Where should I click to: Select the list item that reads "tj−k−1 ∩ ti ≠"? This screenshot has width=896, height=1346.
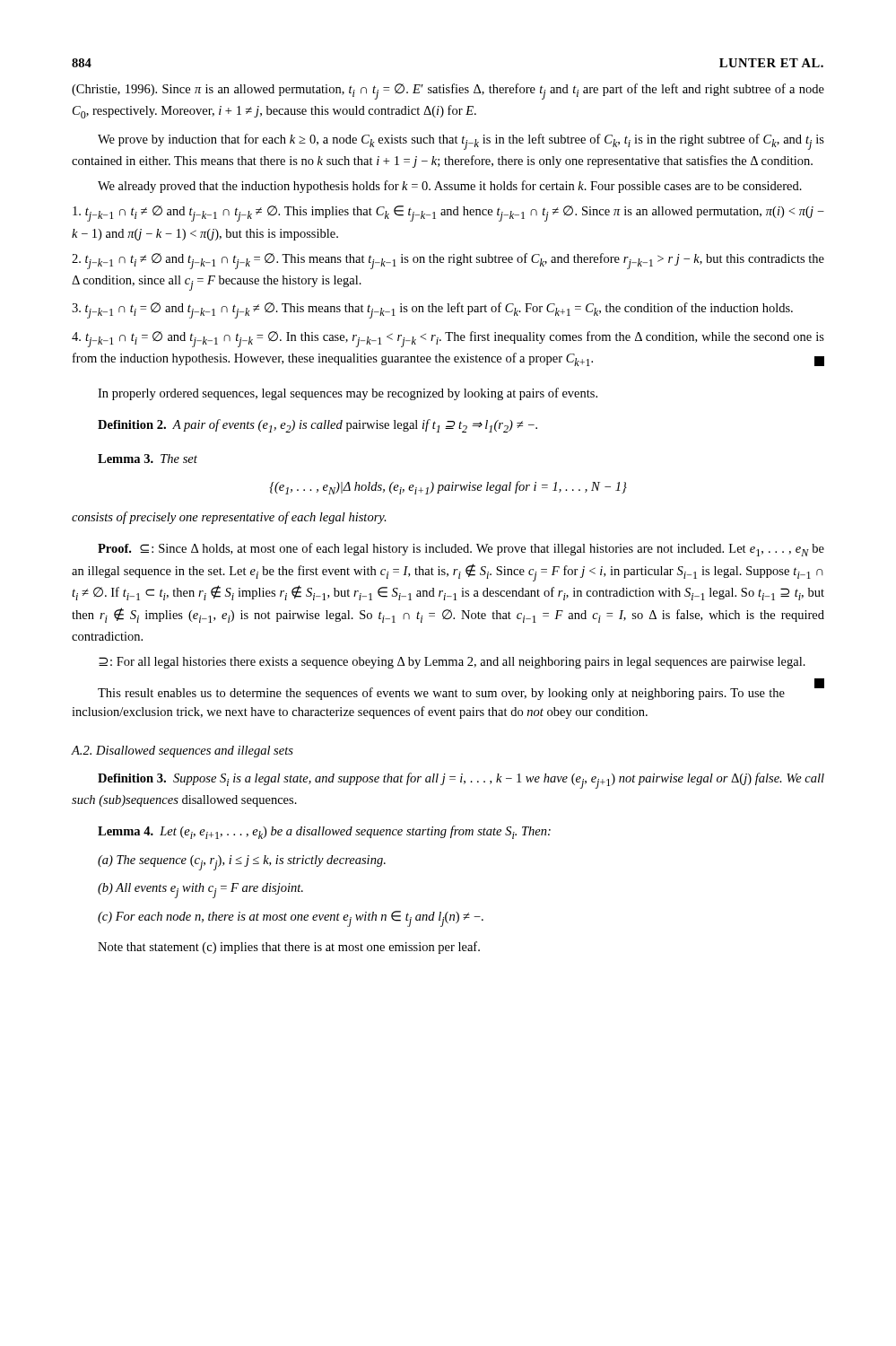tap(448, 222)
